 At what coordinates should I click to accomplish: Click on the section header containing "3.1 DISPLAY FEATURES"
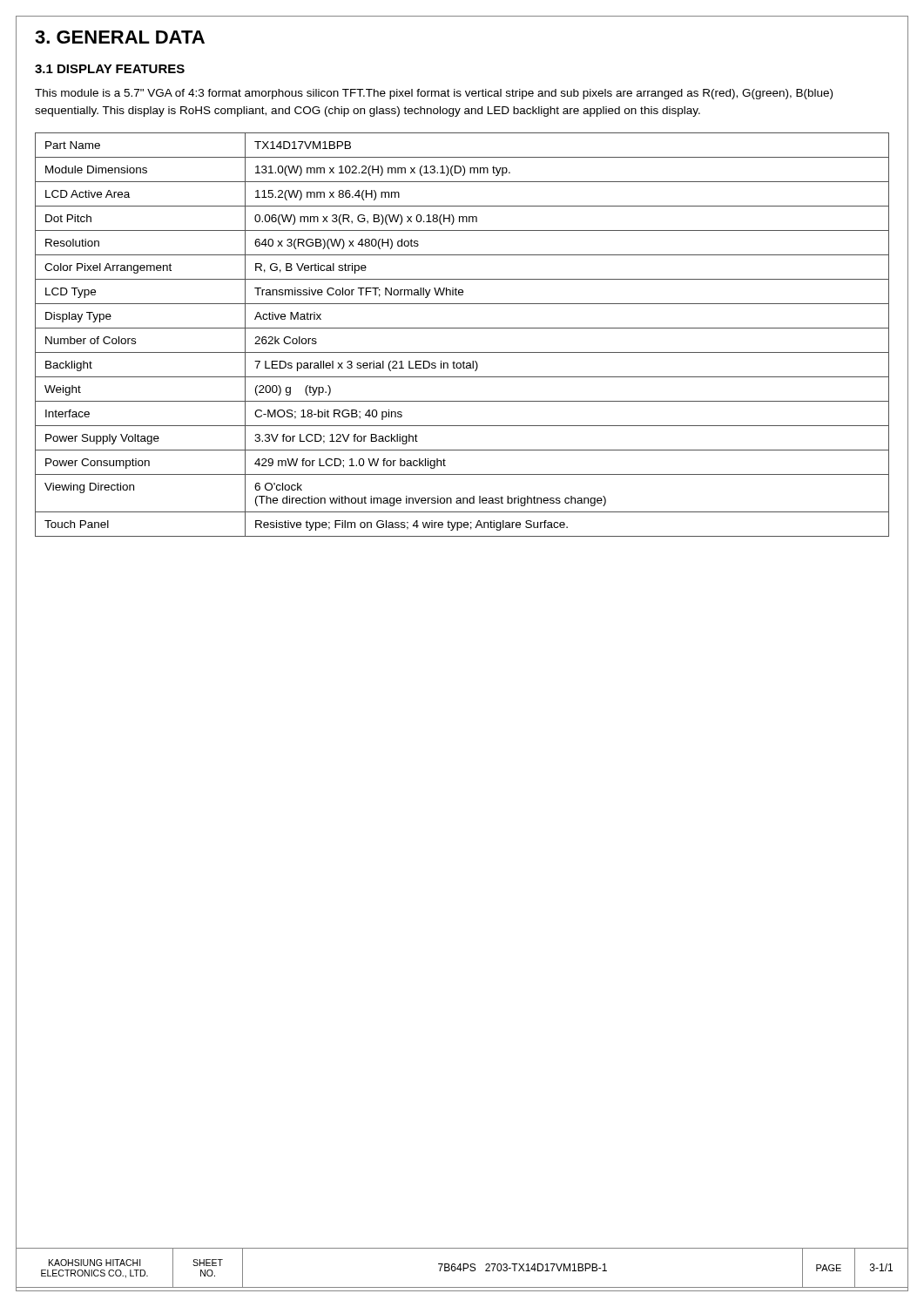110,69
